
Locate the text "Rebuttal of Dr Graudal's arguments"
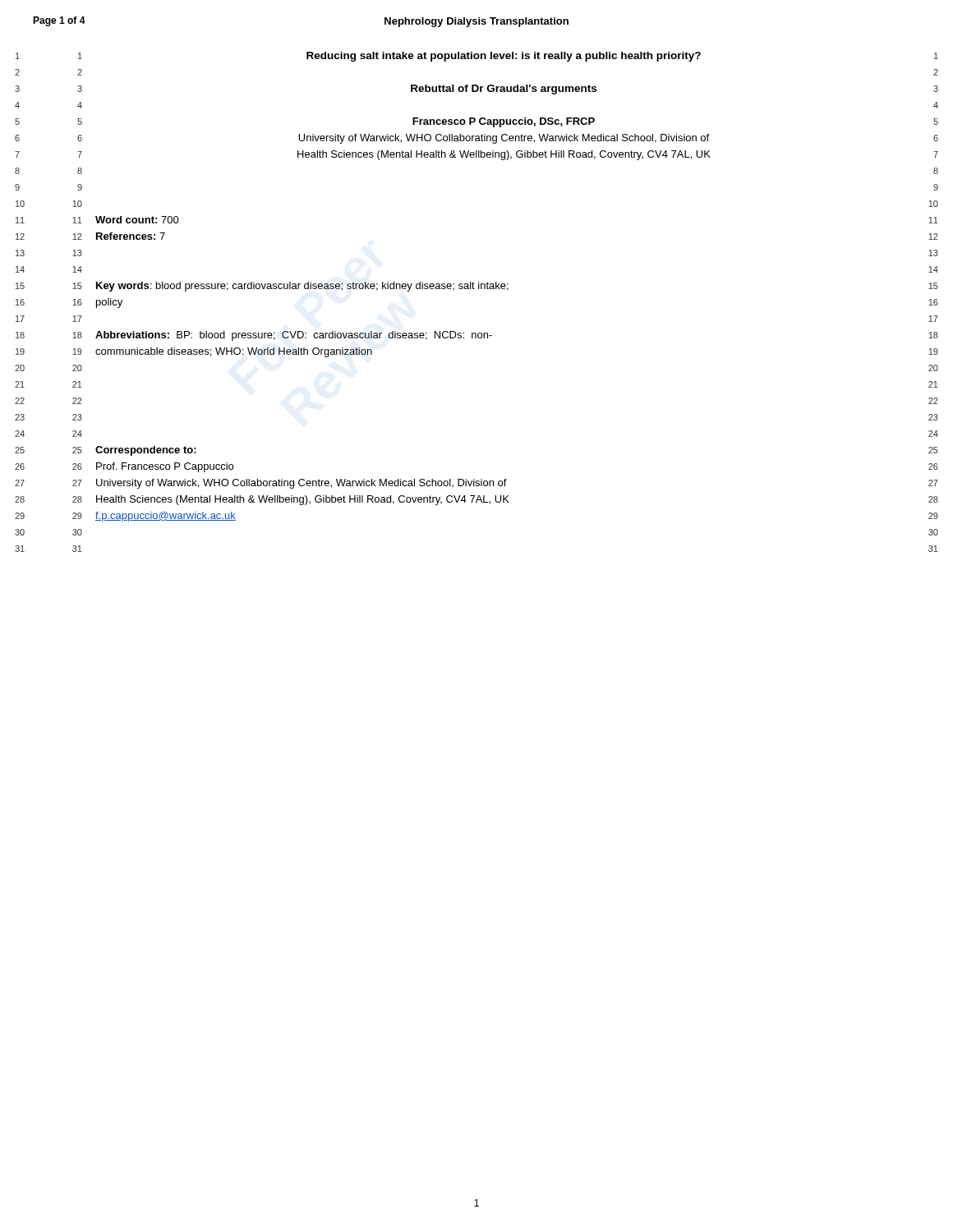504,88
